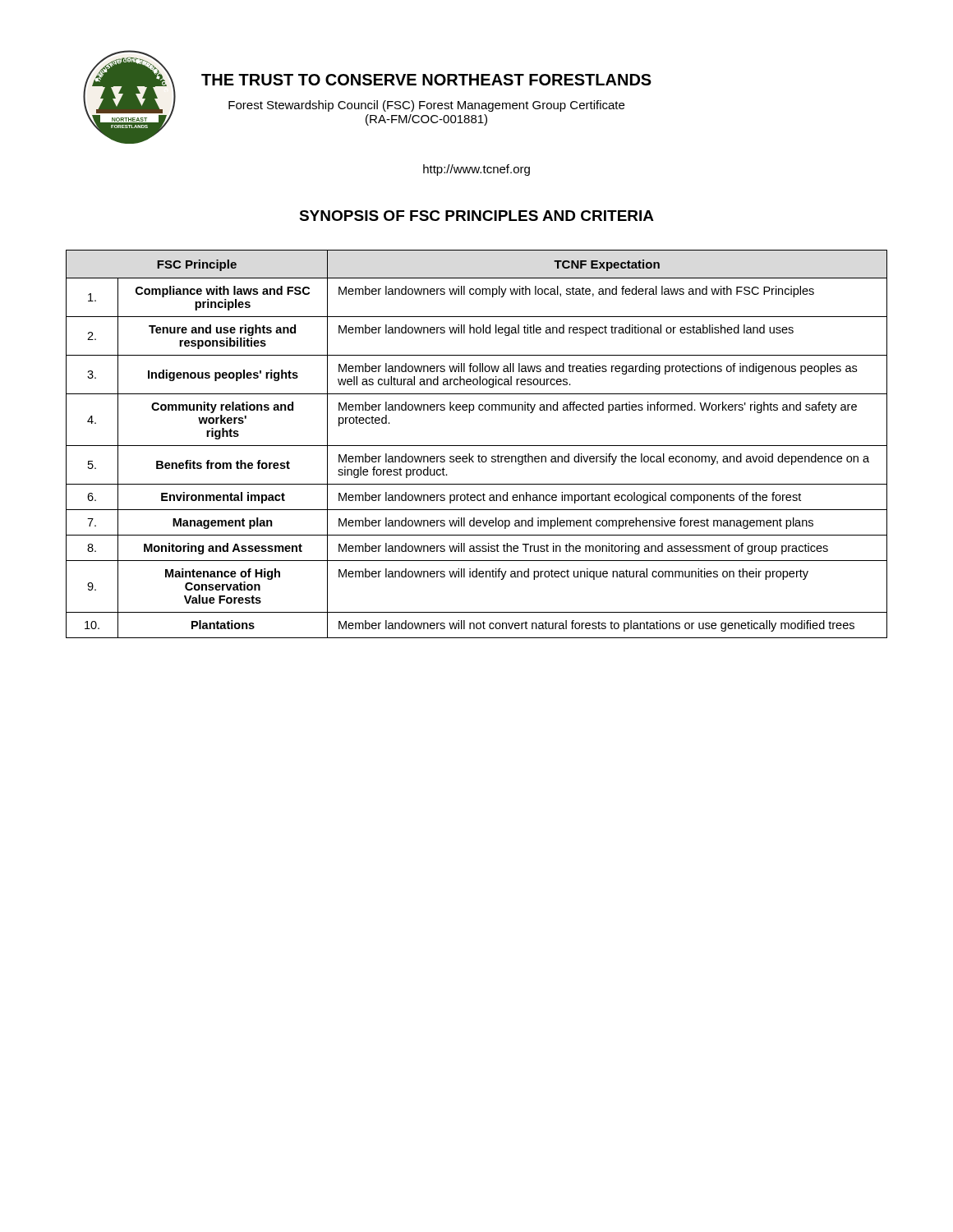Image resolution: width=953 pixels, height=1232 pixels.
Task: Find the logo
Action: 129,98
